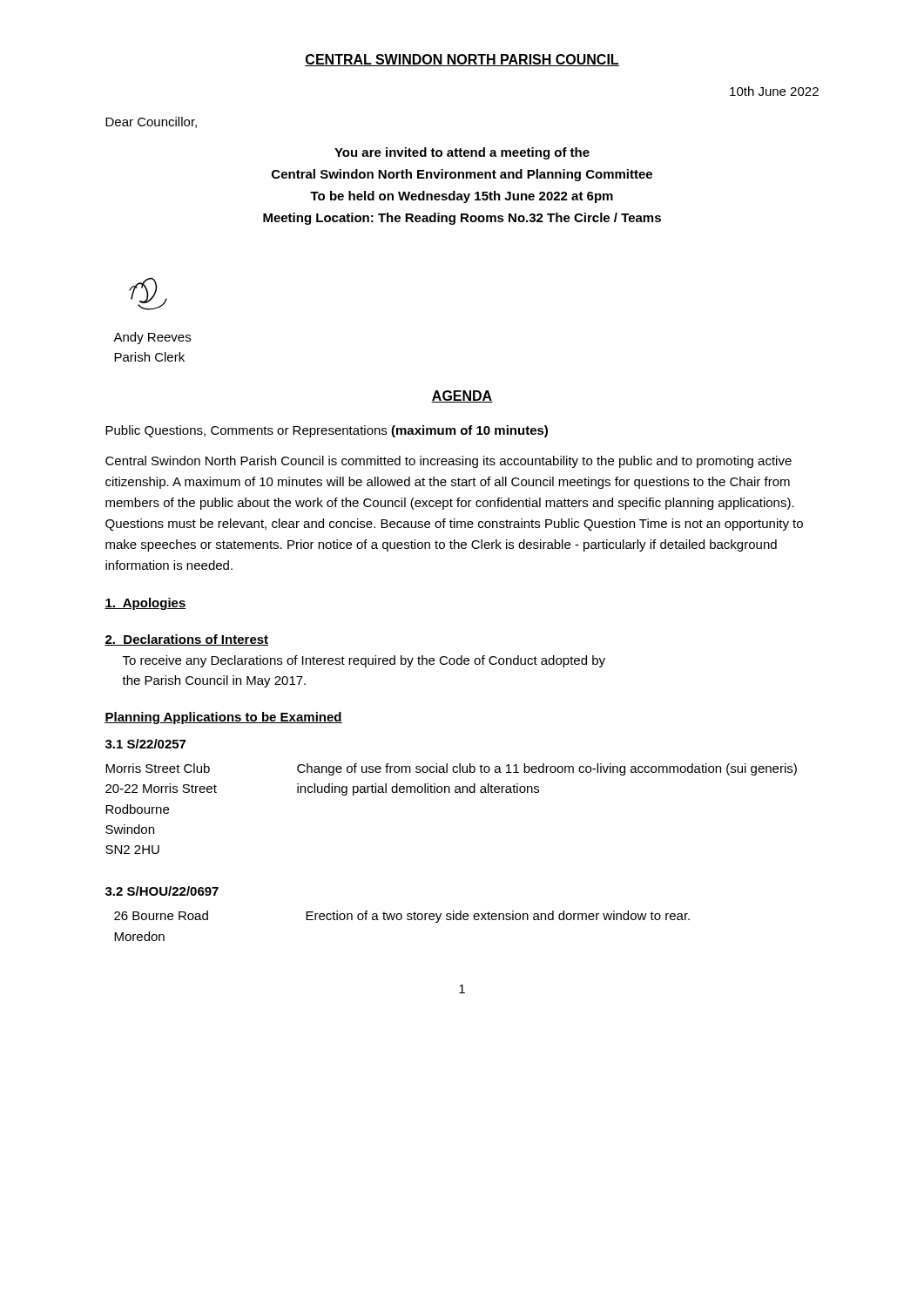Select the block starting "Public Questions, Comments or Representations (maximum of"
924x1307 pixels.
327,430
